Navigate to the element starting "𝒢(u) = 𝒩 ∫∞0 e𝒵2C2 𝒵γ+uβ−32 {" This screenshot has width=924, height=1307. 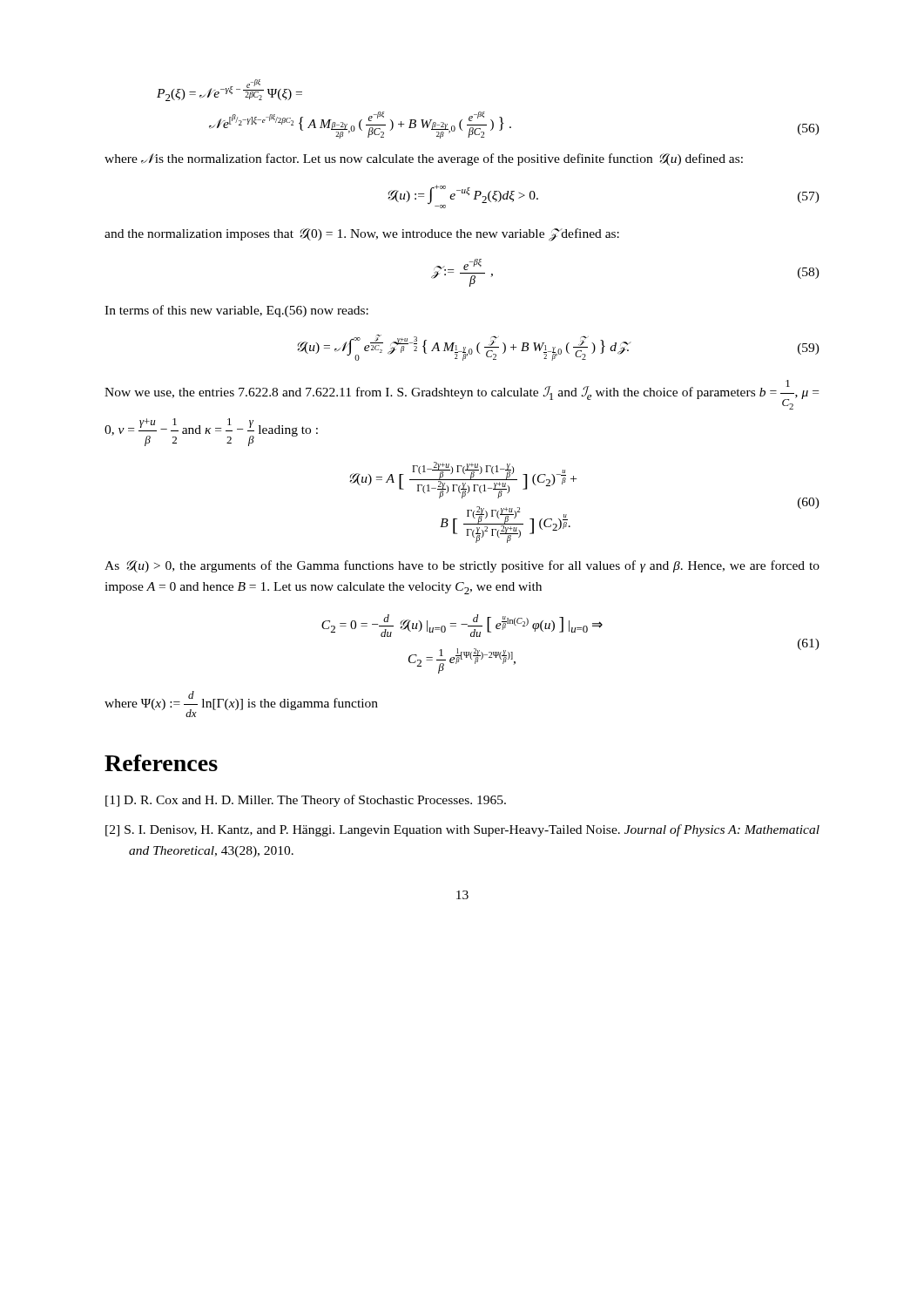(x=462, y=348)
